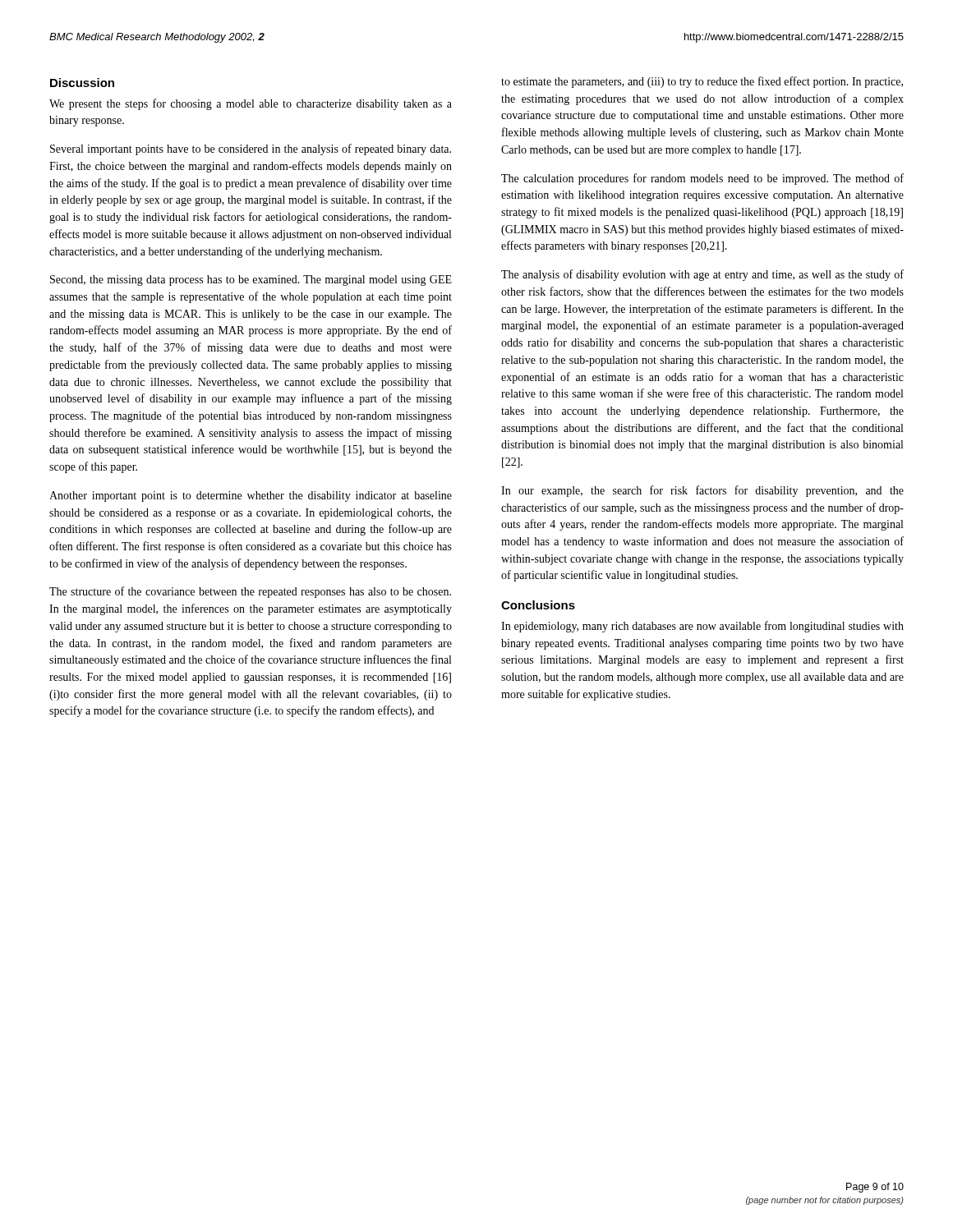Select the text block with the text "In epidemiology, many rich databases are"

[x=702, y=660]
